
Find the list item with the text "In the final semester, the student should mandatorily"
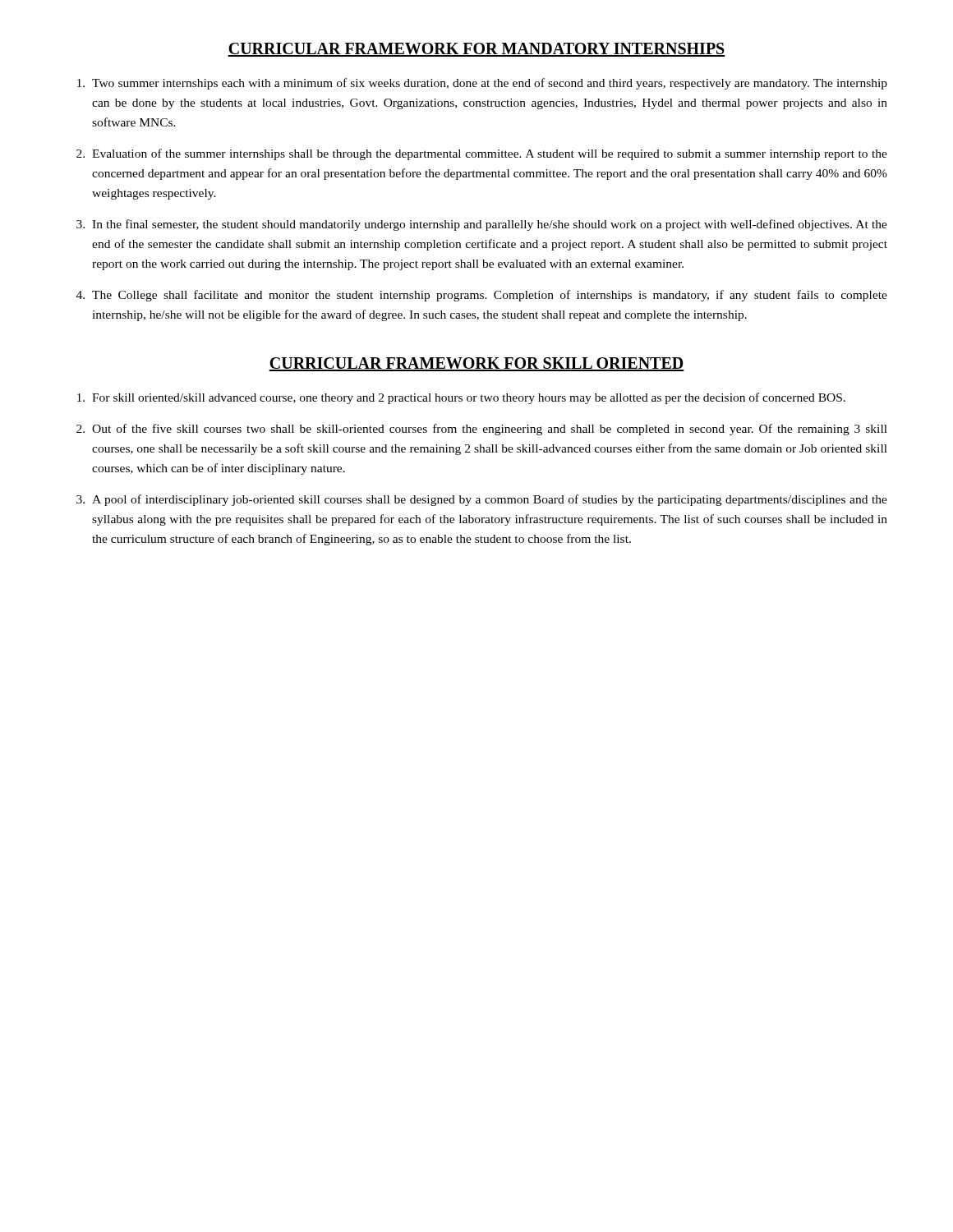(490, 244)
